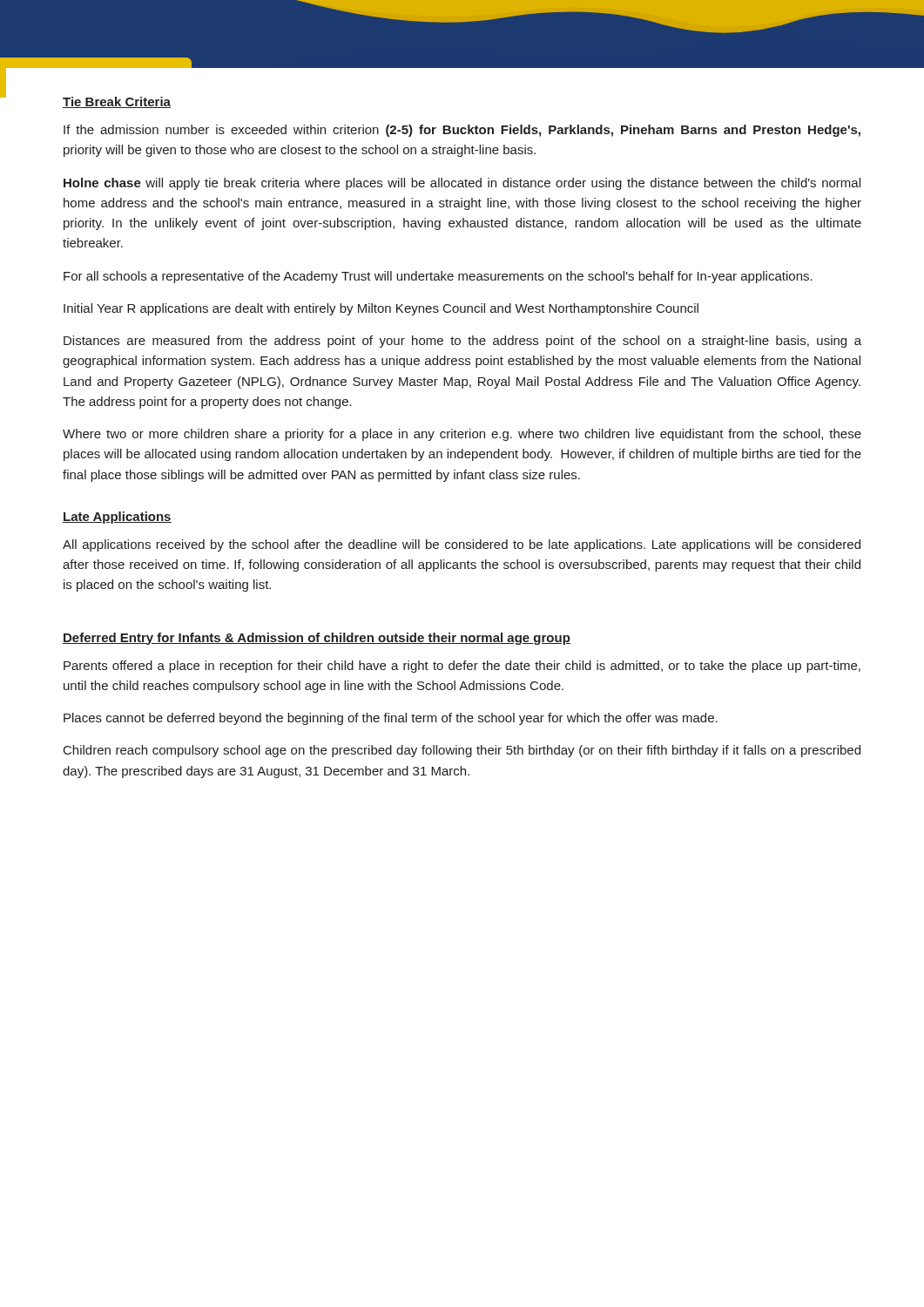This screenshot has height=1307, width=924.
Task: Click on the text block that reads "Distances are measured"
Action: tap(462, 371)
